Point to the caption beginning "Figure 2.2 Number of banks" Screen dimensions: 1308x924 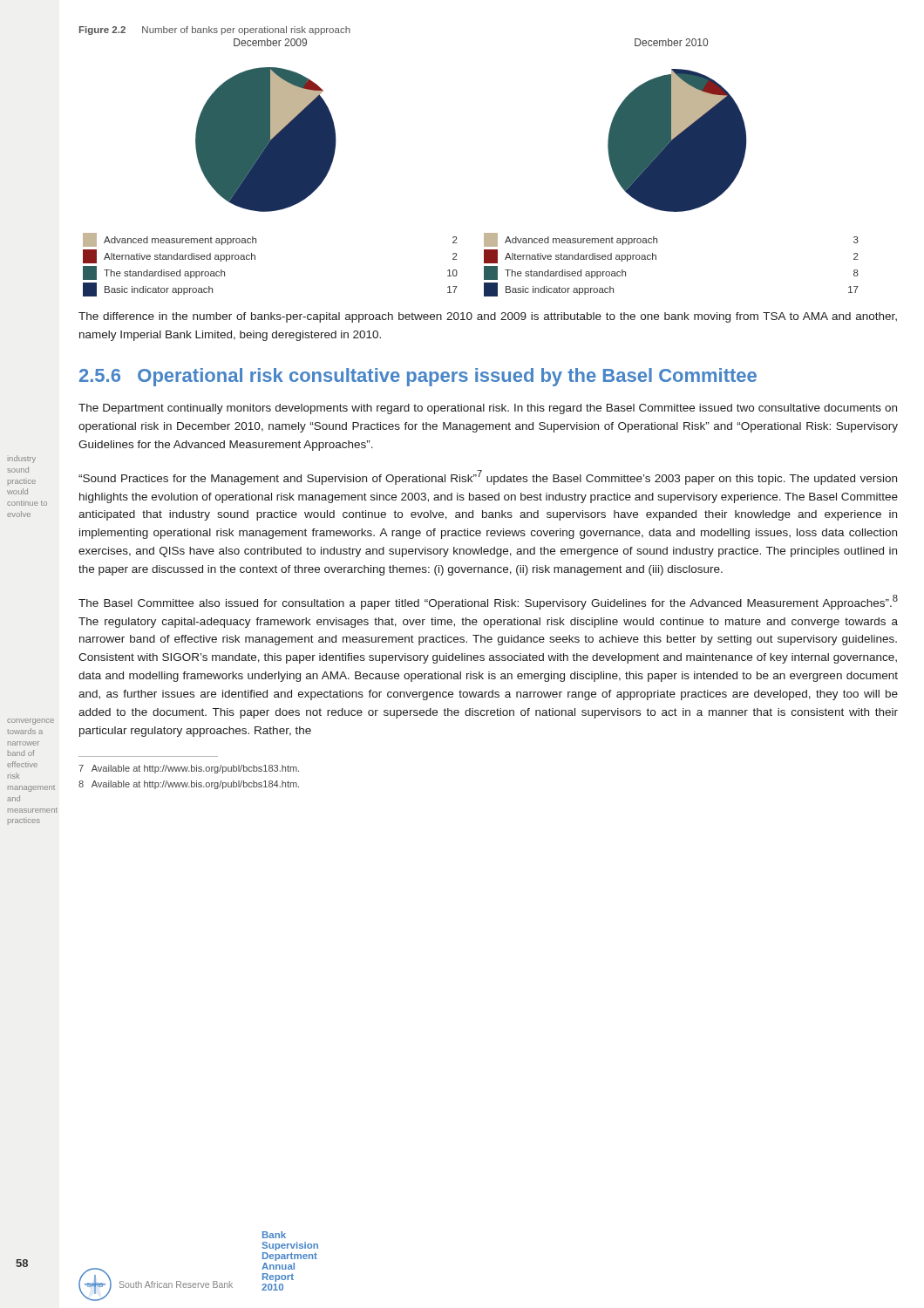[x=214, y=30]
